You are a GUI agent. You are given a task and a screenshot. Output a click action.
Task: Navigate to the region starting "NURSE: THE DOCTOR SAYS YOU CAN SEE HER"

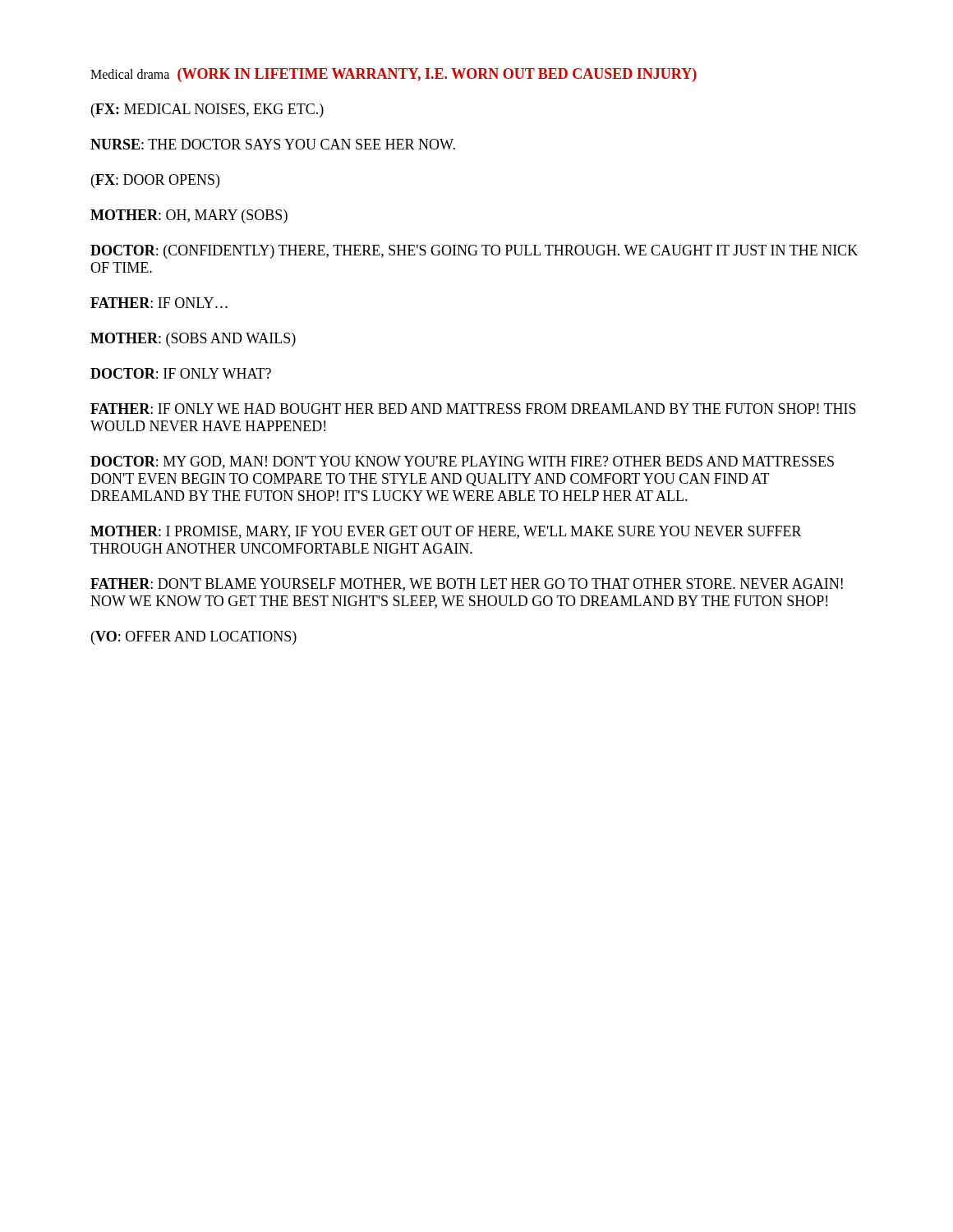(273, 145)
